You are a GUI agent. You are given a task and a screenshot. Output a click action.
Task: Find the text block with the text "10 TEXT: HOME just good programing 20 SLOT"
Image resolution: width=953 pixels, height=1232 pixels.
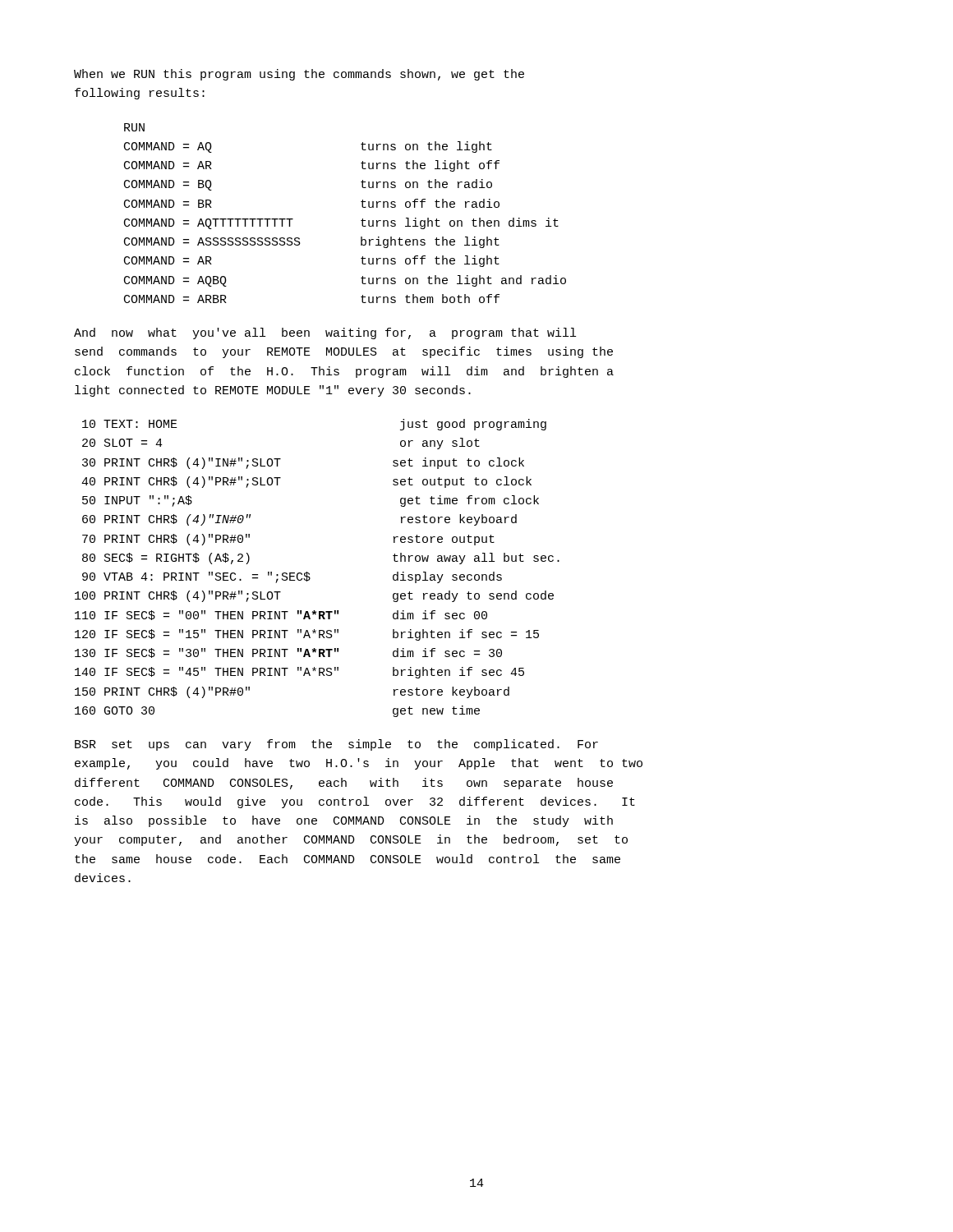(318, 568)
